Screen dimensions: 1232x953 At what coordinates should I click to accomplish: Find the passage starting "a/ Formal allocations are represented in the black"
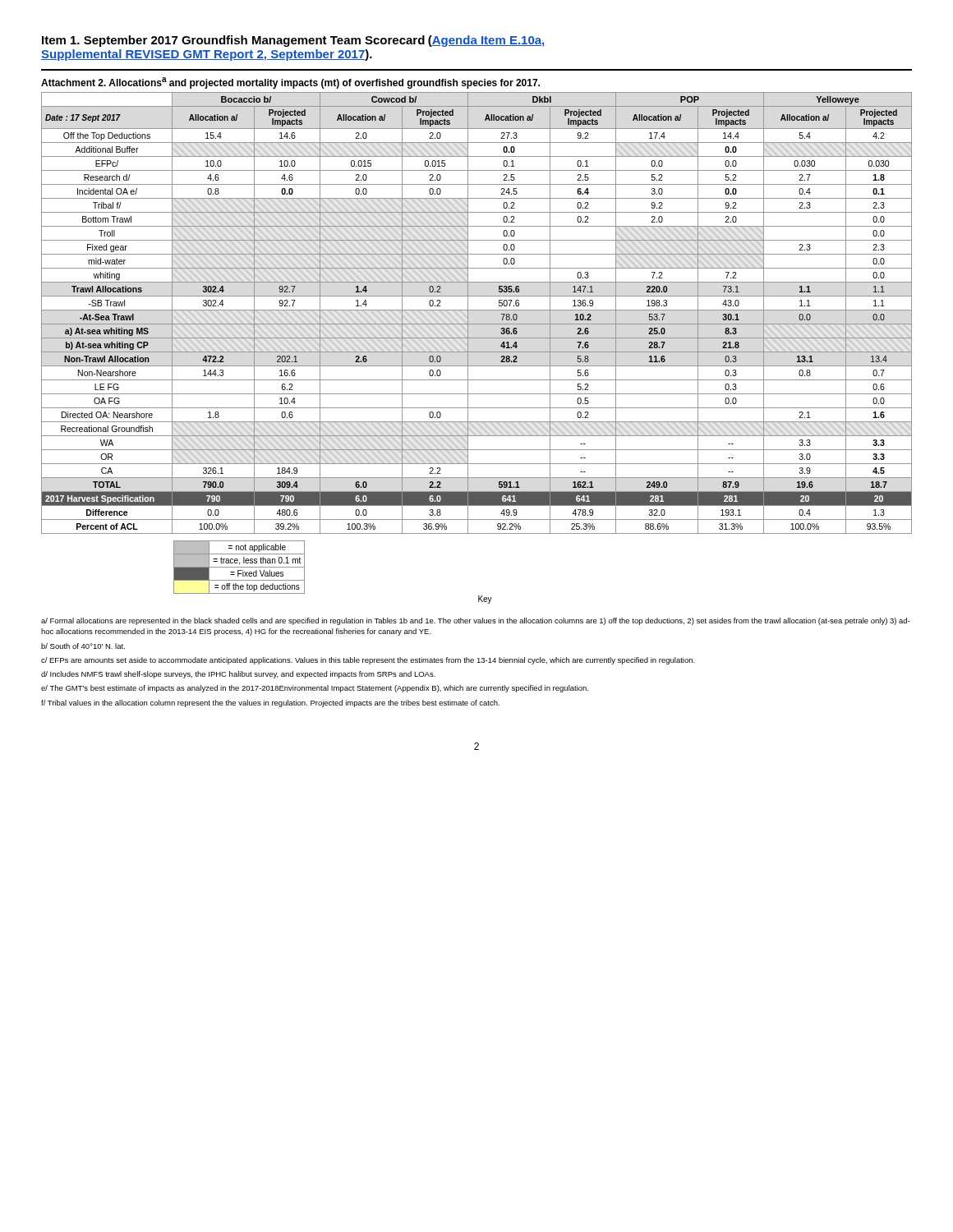point(476,626)
